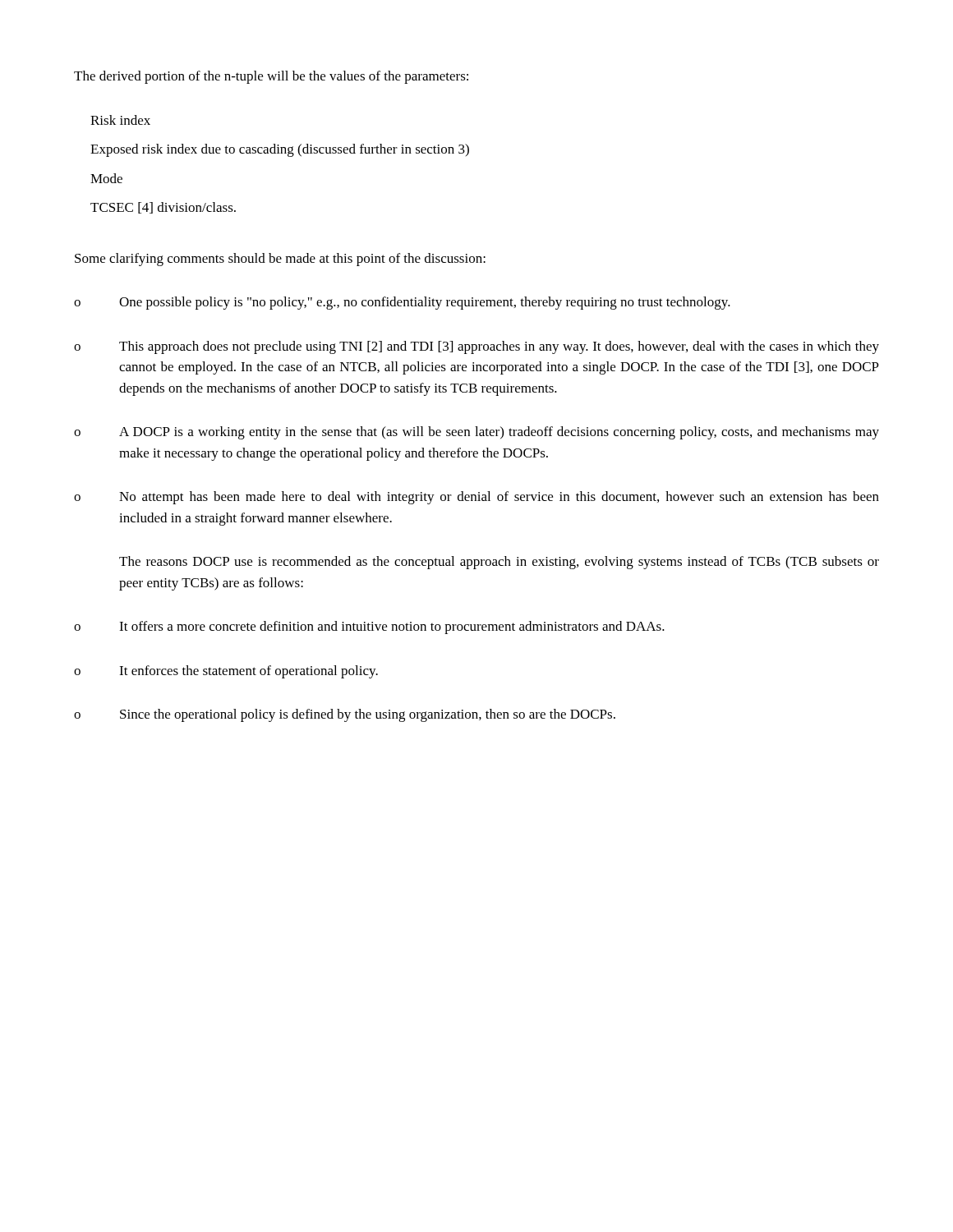The height and width of the screenshot is (1232, 953).
Task: Where is the passage that starts "Exposed risk index due to cascading (discussed"?
Action: (280, 149)
